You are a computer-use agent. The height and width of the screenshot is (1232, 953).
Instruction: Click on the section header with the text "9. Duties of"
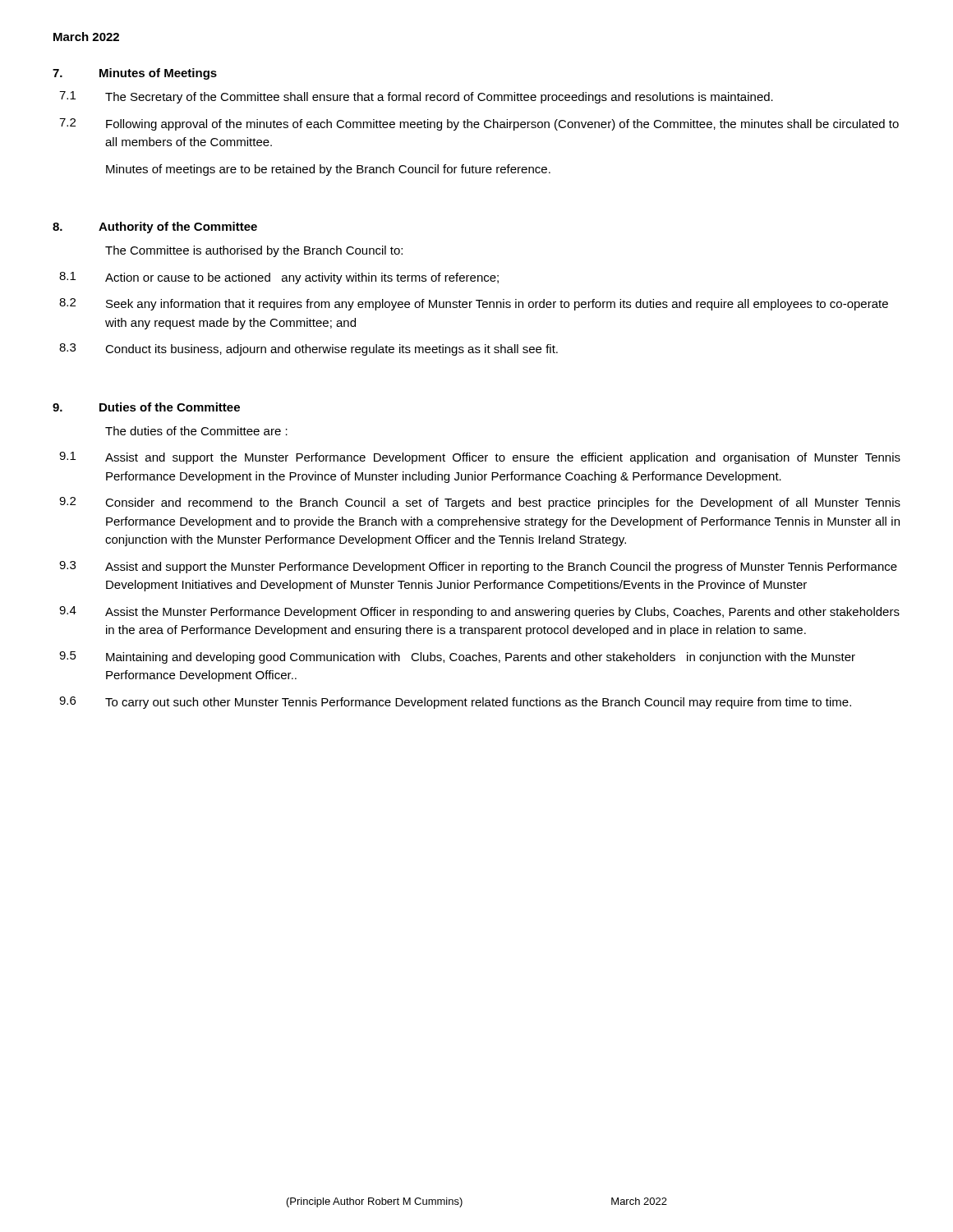click(x=146, y=407)
